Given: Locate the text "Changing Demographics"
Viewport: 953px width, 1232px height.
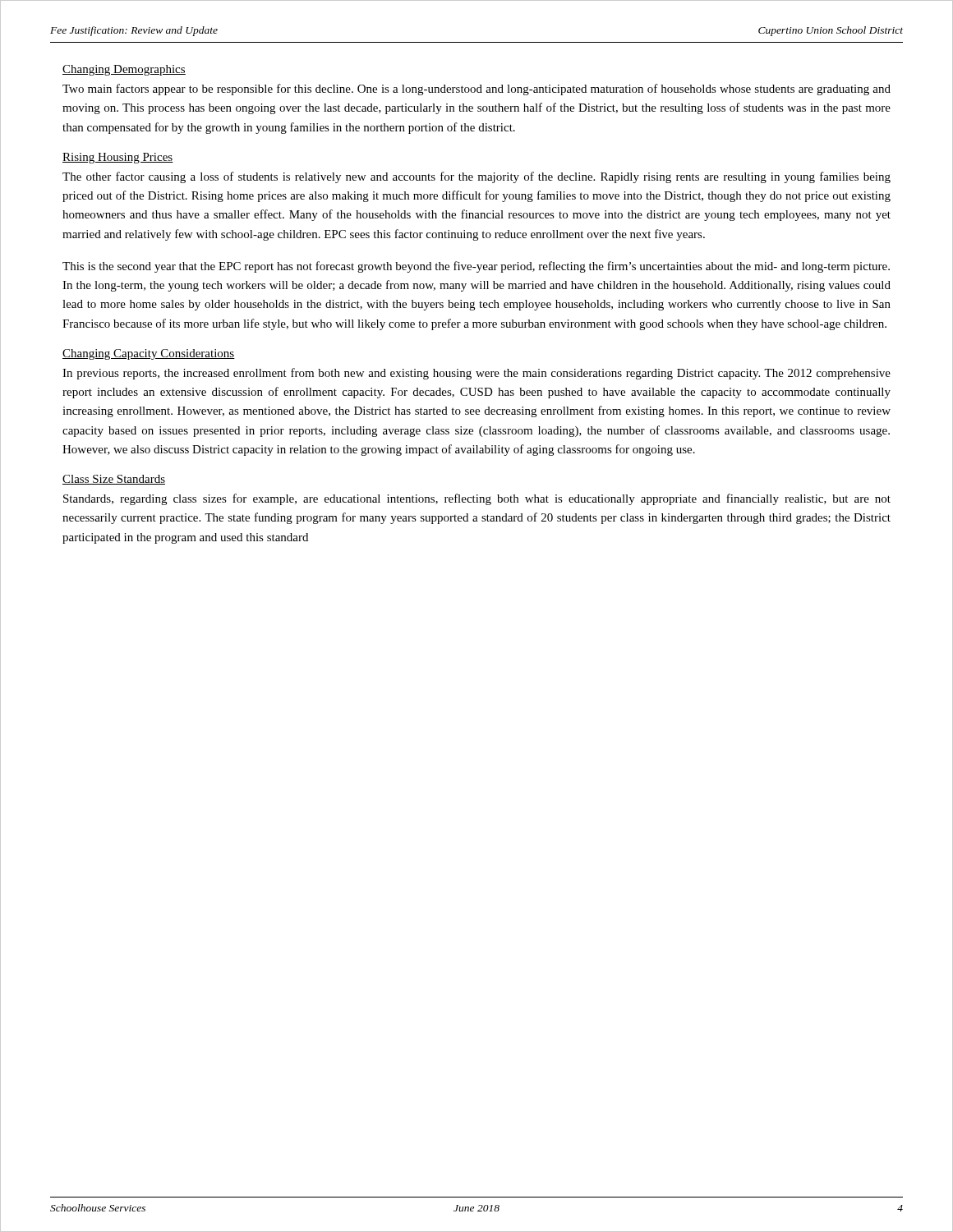Looking at the screenshot, I should pyautogui.click(x=124, y=69).
